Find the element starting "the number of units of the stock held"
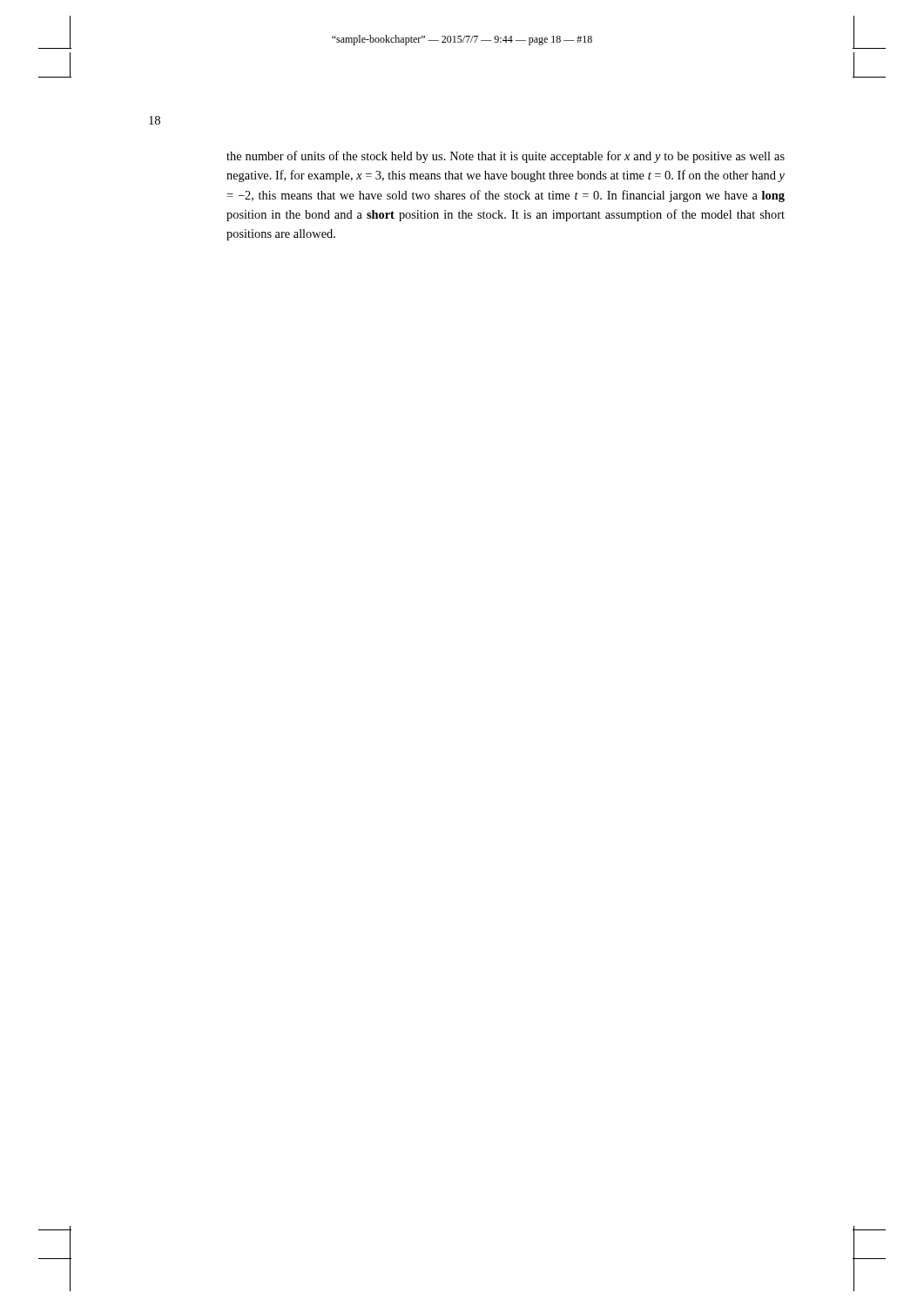 (506, 195)
